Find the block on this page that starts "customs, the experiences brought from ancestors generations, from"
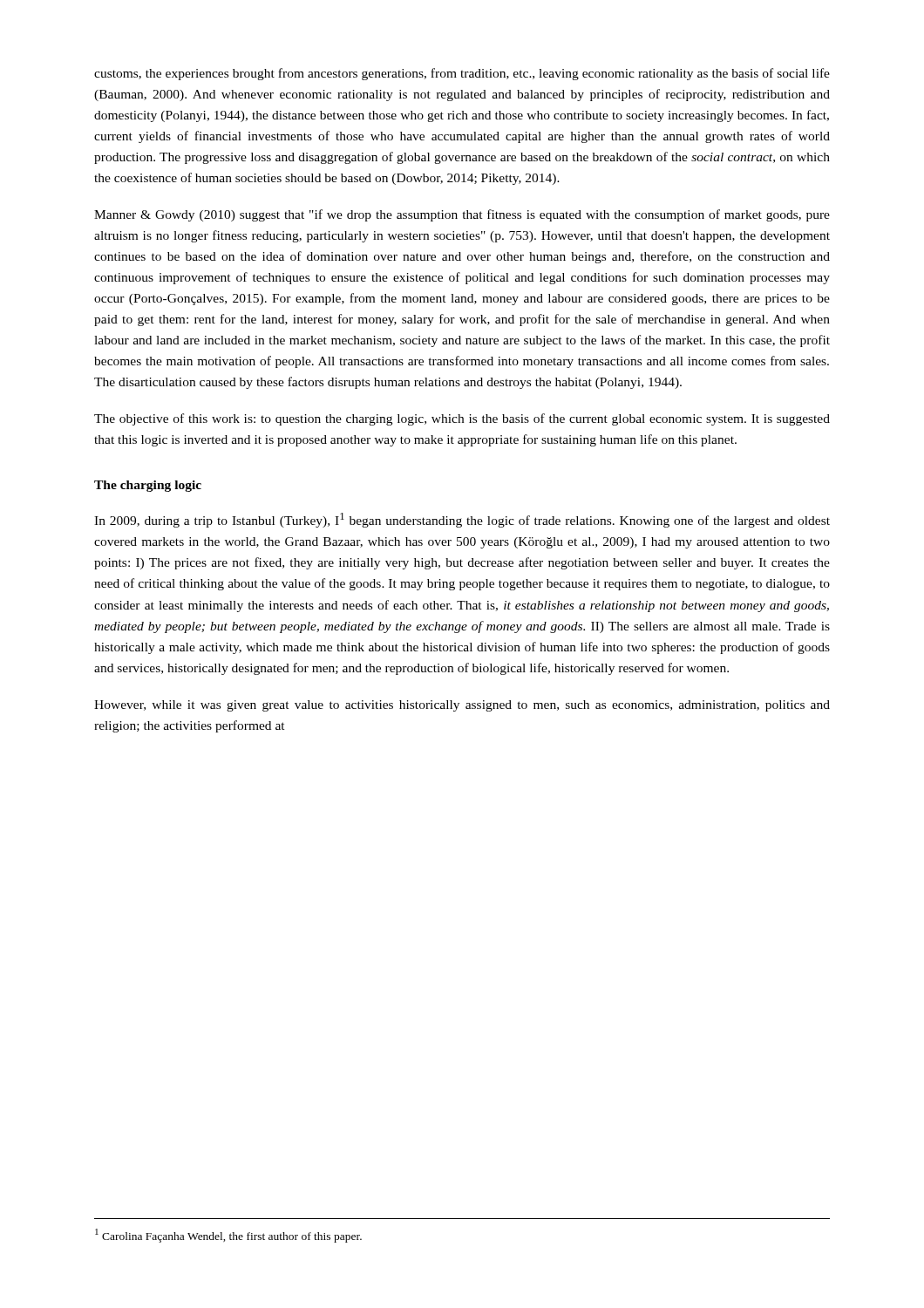This screenshot has height=1308, width=924. [x=462, y=125]
